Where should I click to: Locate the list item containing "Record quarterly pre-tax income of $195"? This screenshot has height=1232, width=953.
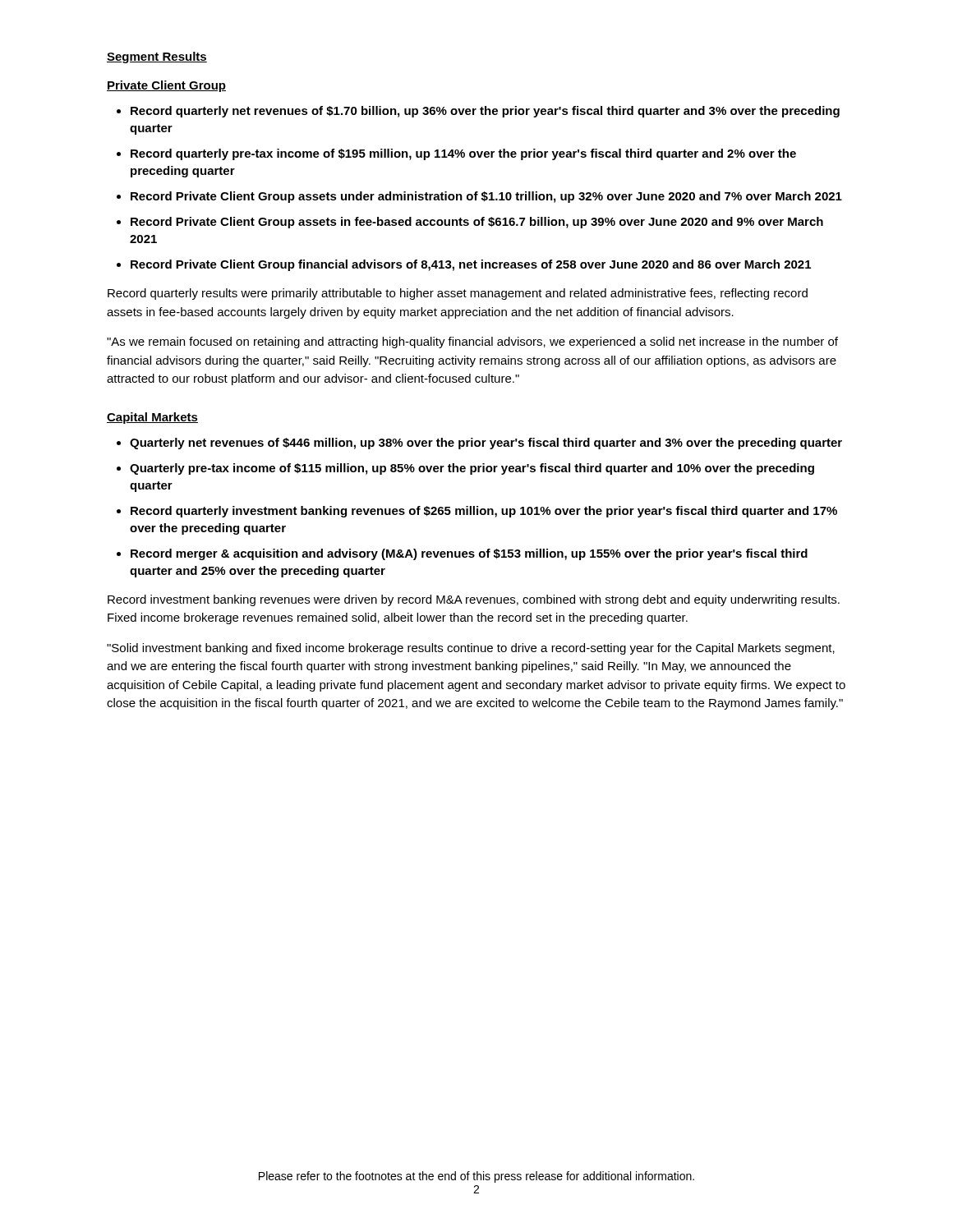pyautogui.click(x=463, y=162)
